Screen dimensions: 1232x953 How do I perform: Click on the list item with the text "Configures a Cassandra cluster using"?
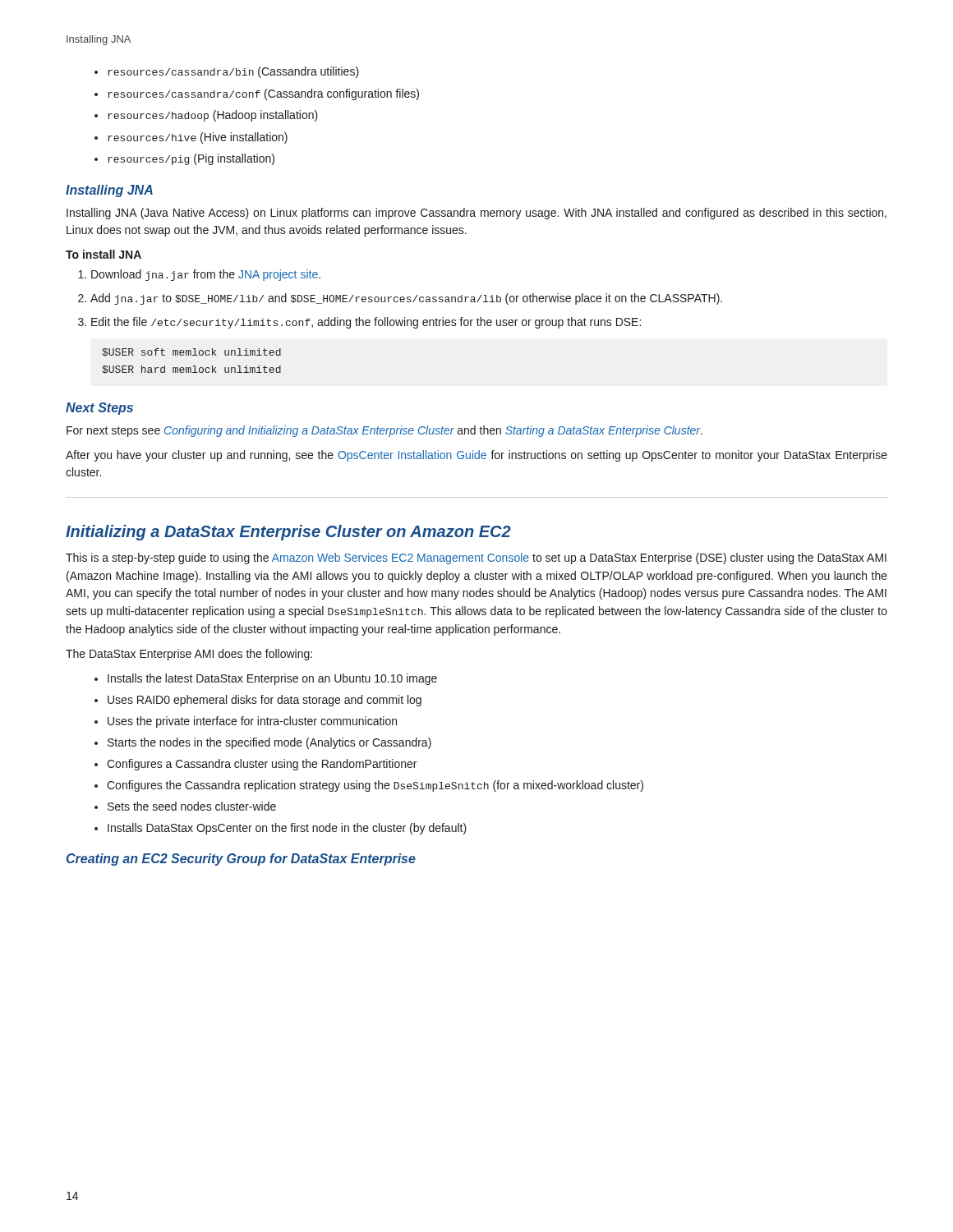tap(262, 763)
